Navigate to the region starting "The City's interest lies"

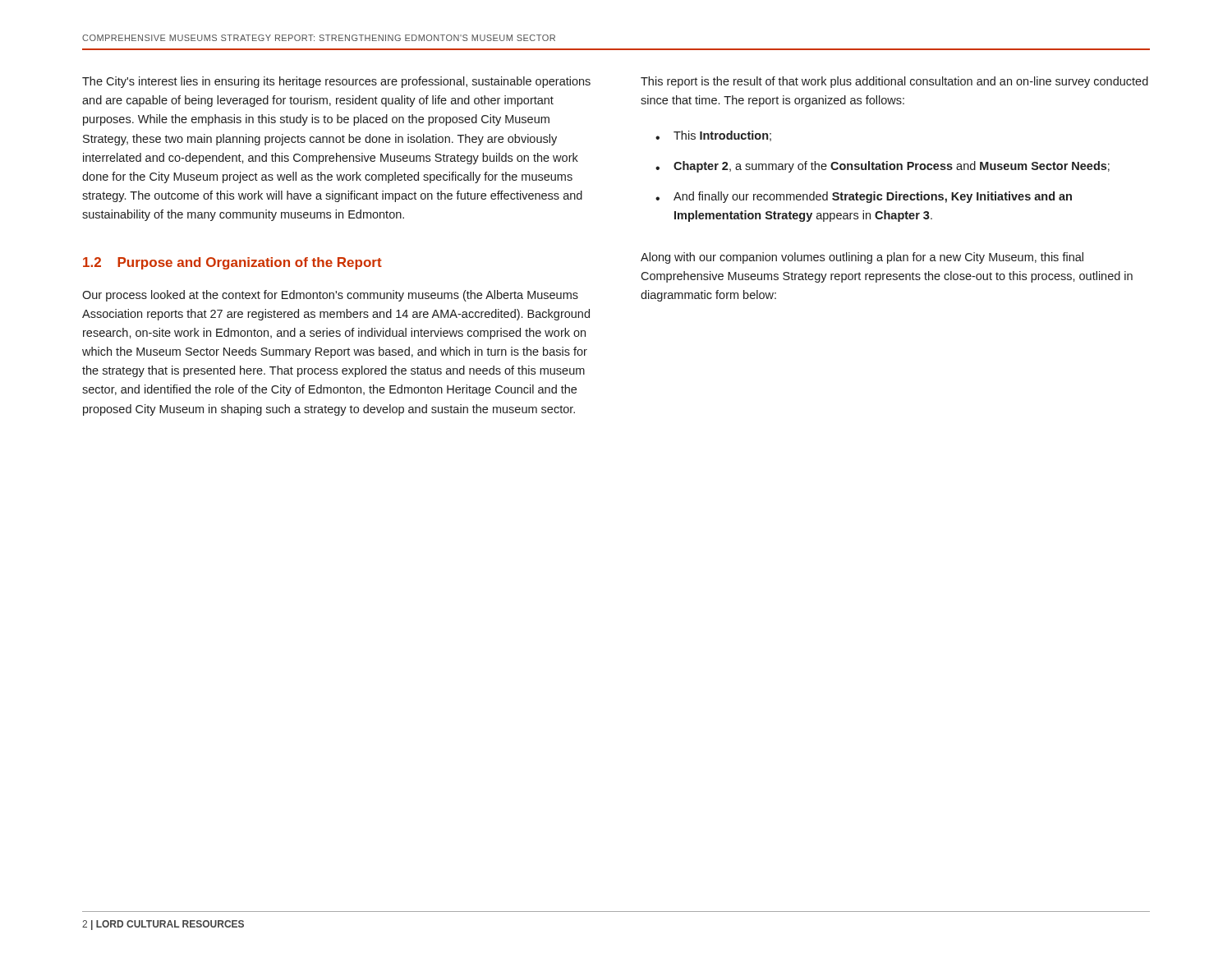pos(337,148)
